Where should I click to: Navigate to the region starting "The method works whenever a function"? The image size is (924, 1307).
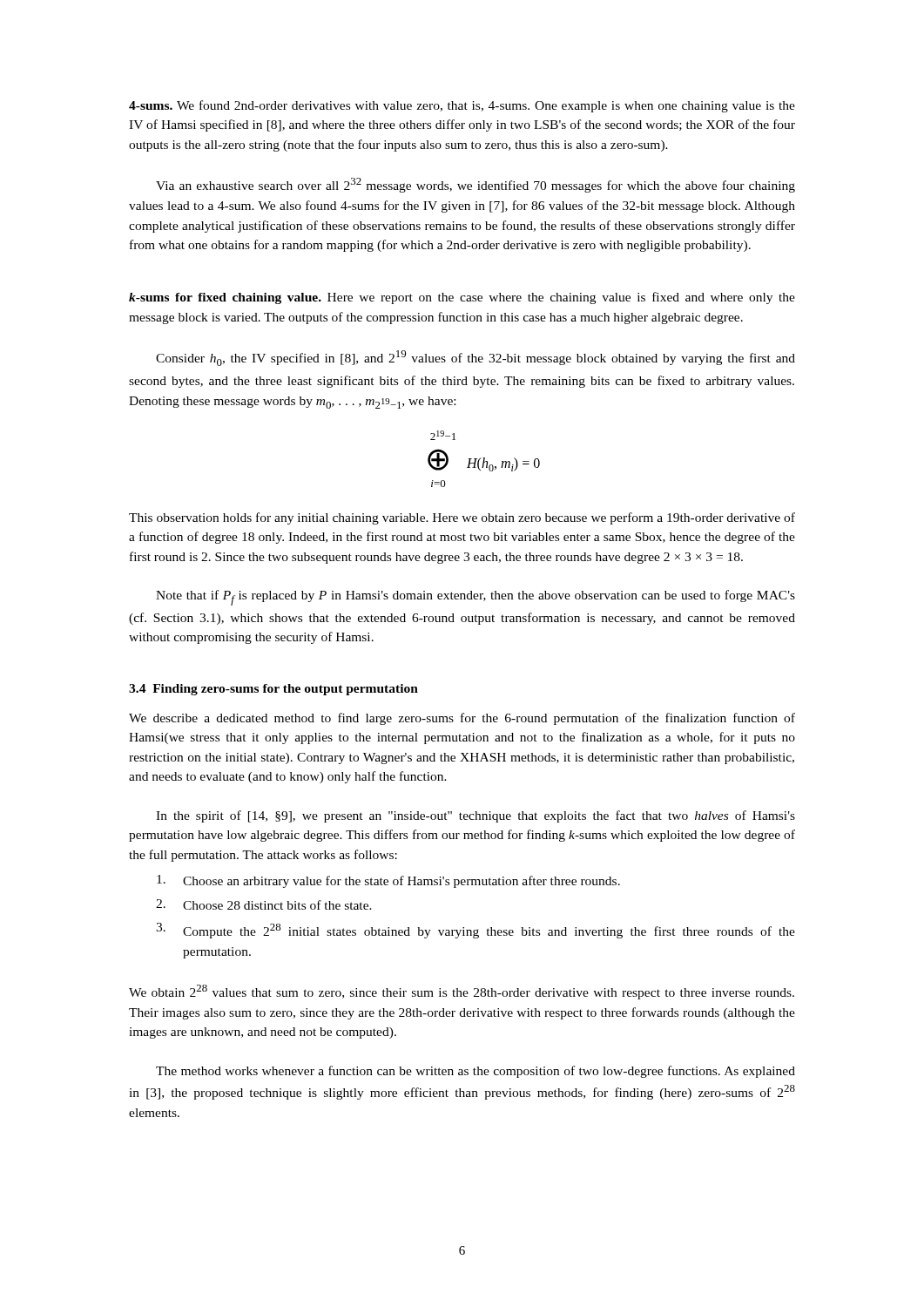point(462,1092)
